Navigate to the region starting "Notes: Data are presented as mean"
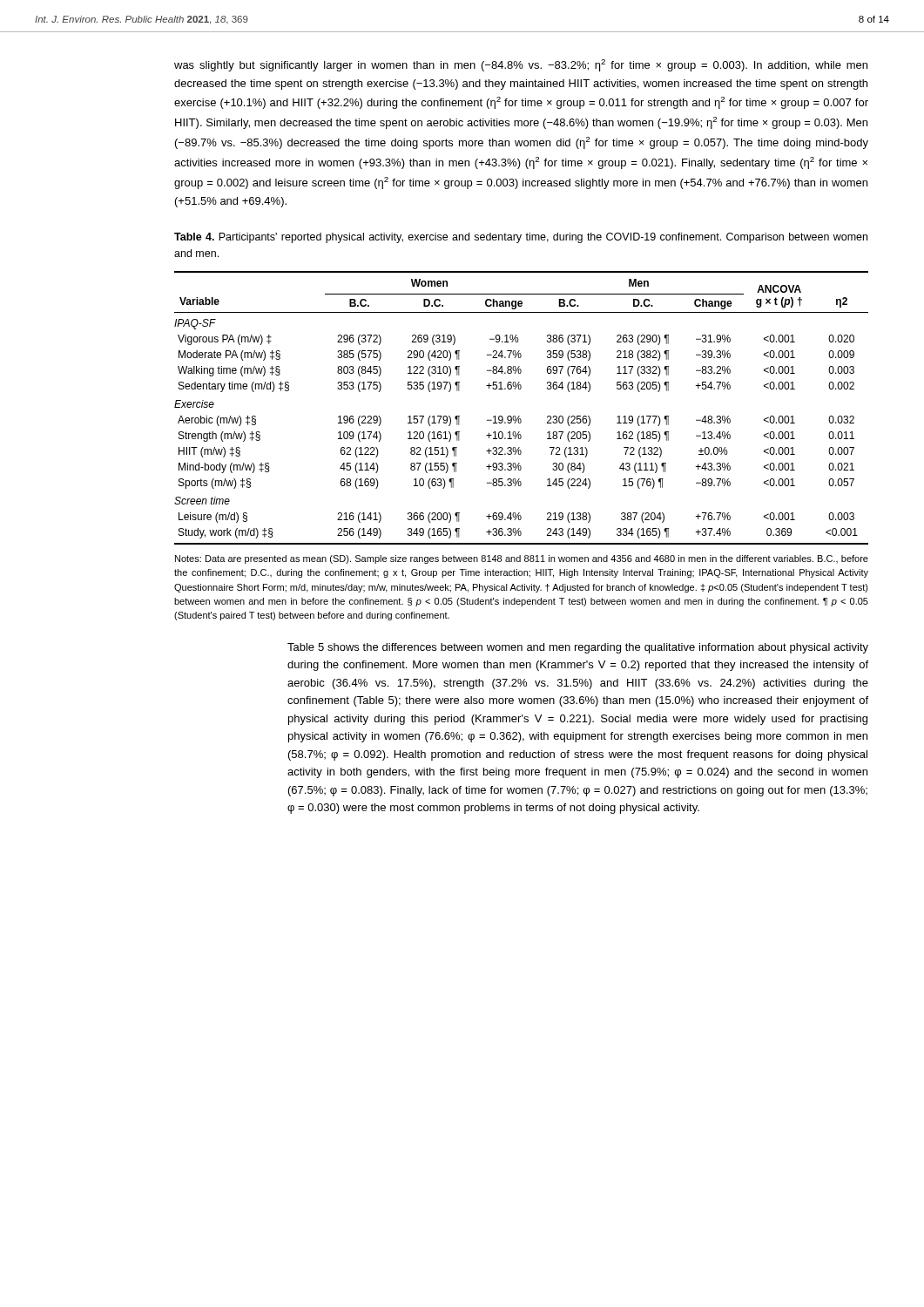This screenshot has width=924, height=1307. pos(521,587)
